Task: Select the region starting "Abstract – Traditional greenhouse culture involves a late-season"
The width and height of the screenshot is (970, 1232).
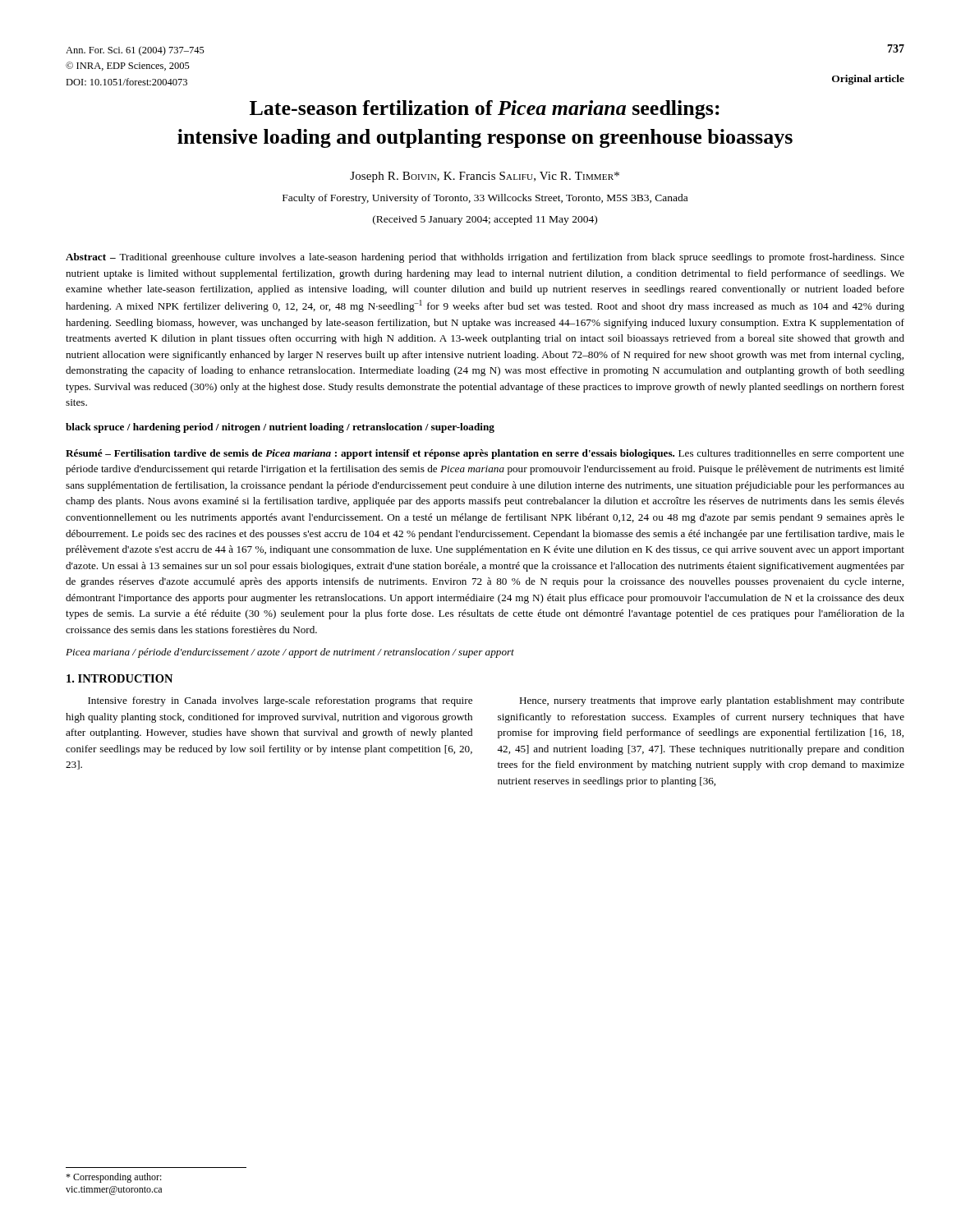Action: tap(485, 330)
